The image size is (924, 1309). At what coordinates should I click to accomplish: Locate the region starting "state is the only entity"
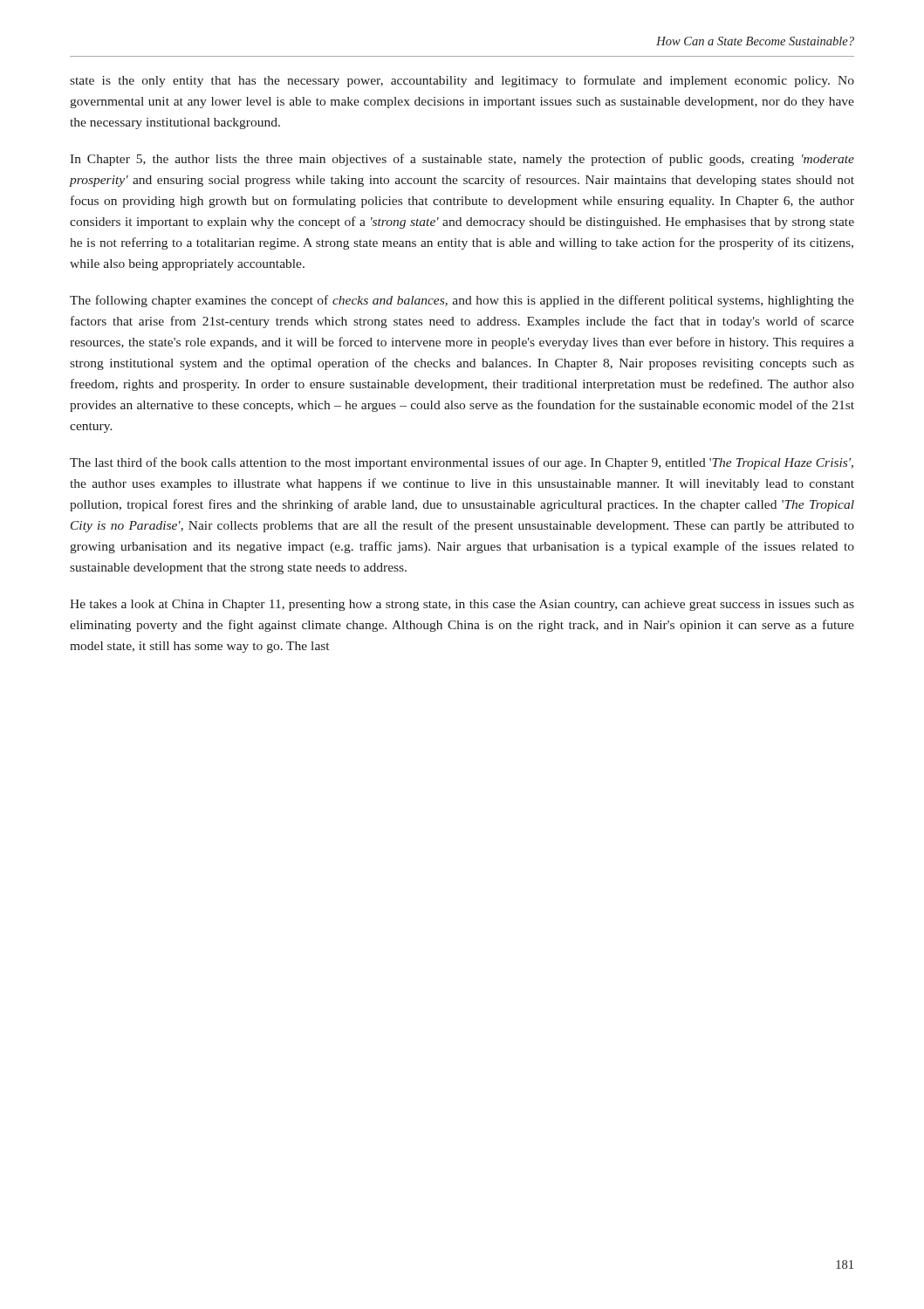coord(462,101)
